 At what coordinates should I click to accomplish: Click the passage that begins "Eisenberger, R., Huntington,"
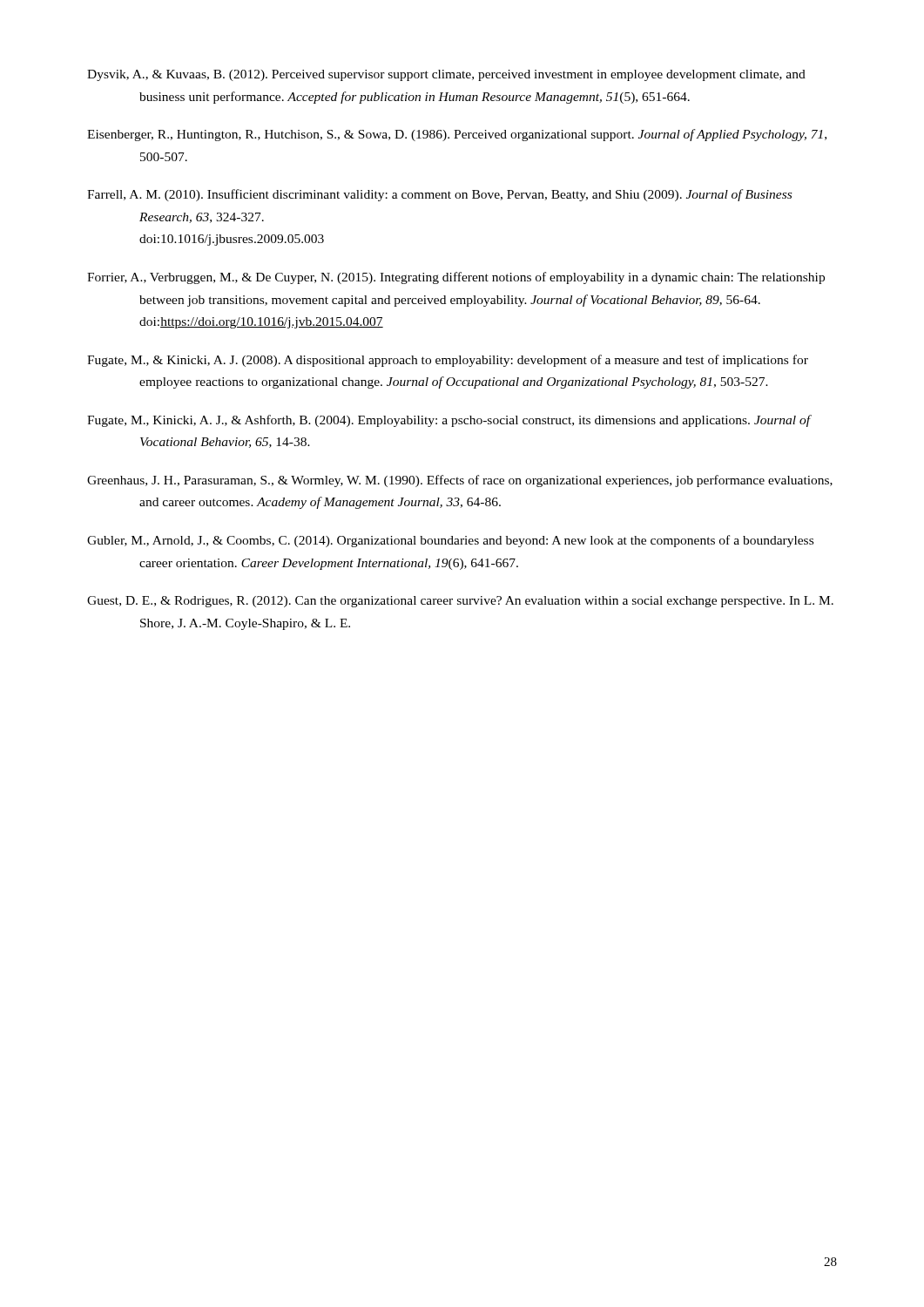tap(457, 145)
